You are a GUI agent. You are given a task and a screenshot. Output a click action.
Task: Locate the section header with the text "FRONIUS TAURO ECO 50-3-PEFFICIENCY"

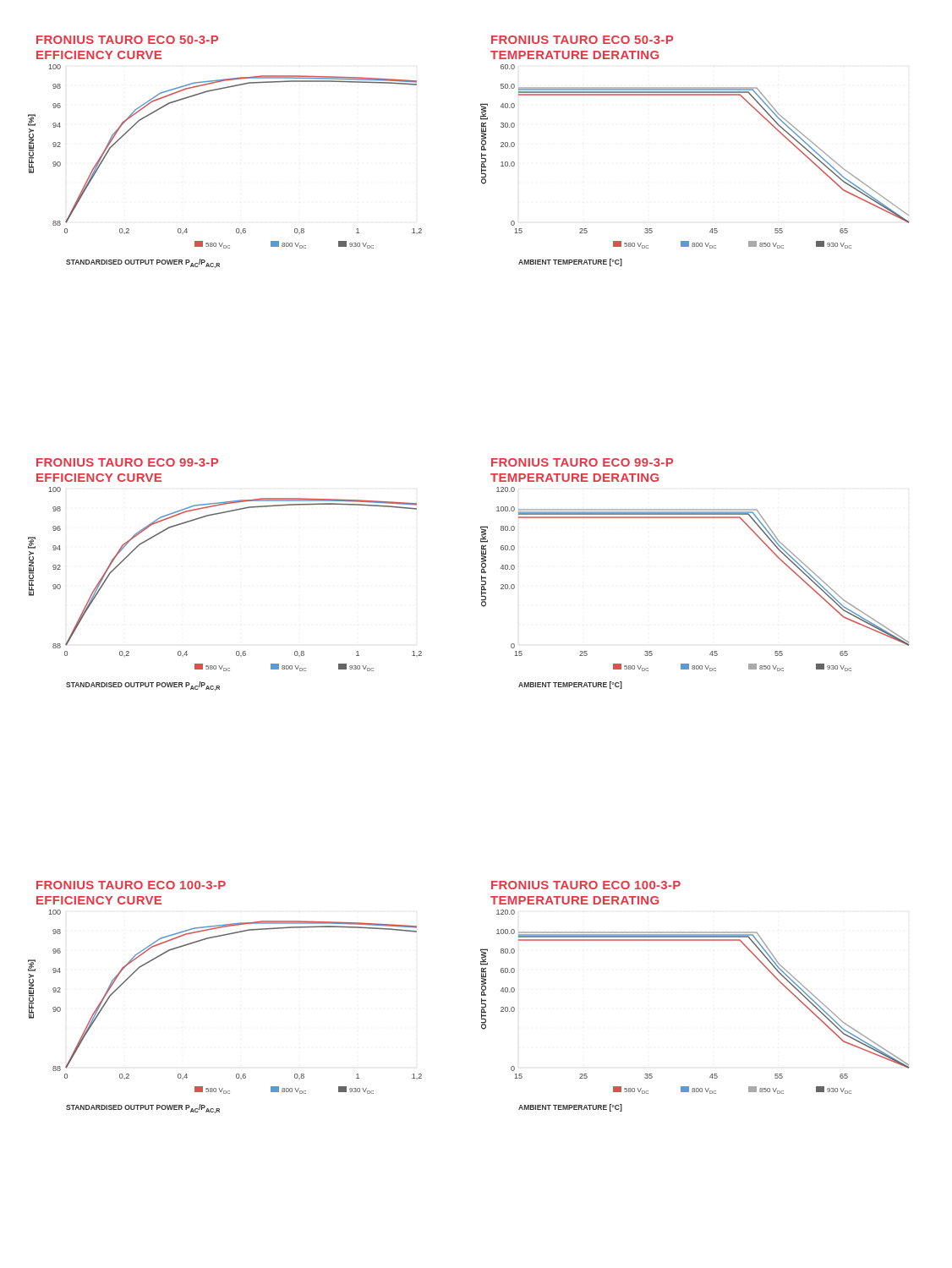click(133, 47)
